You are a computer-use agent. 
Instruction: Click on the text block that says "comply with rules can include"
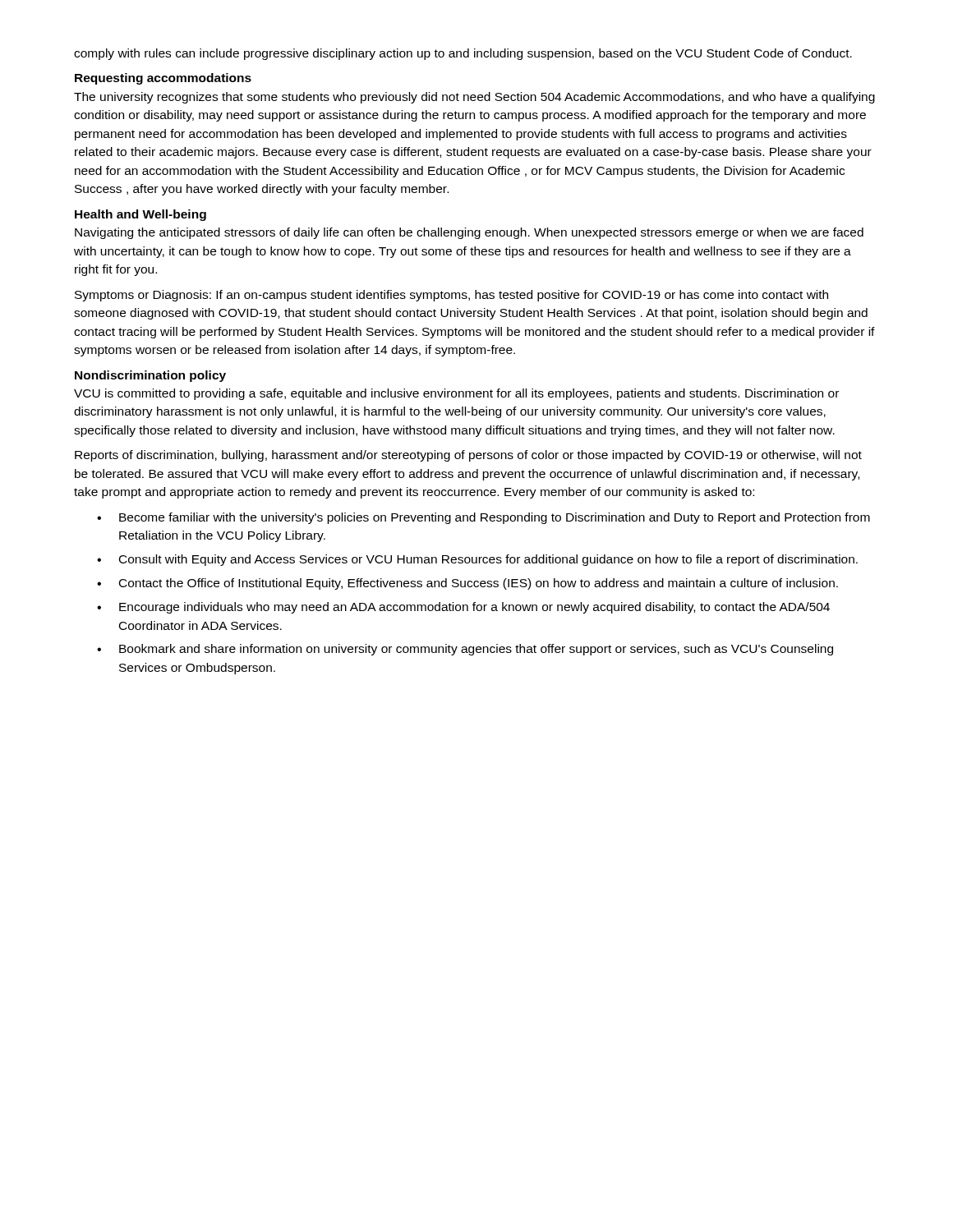point(476,54)
